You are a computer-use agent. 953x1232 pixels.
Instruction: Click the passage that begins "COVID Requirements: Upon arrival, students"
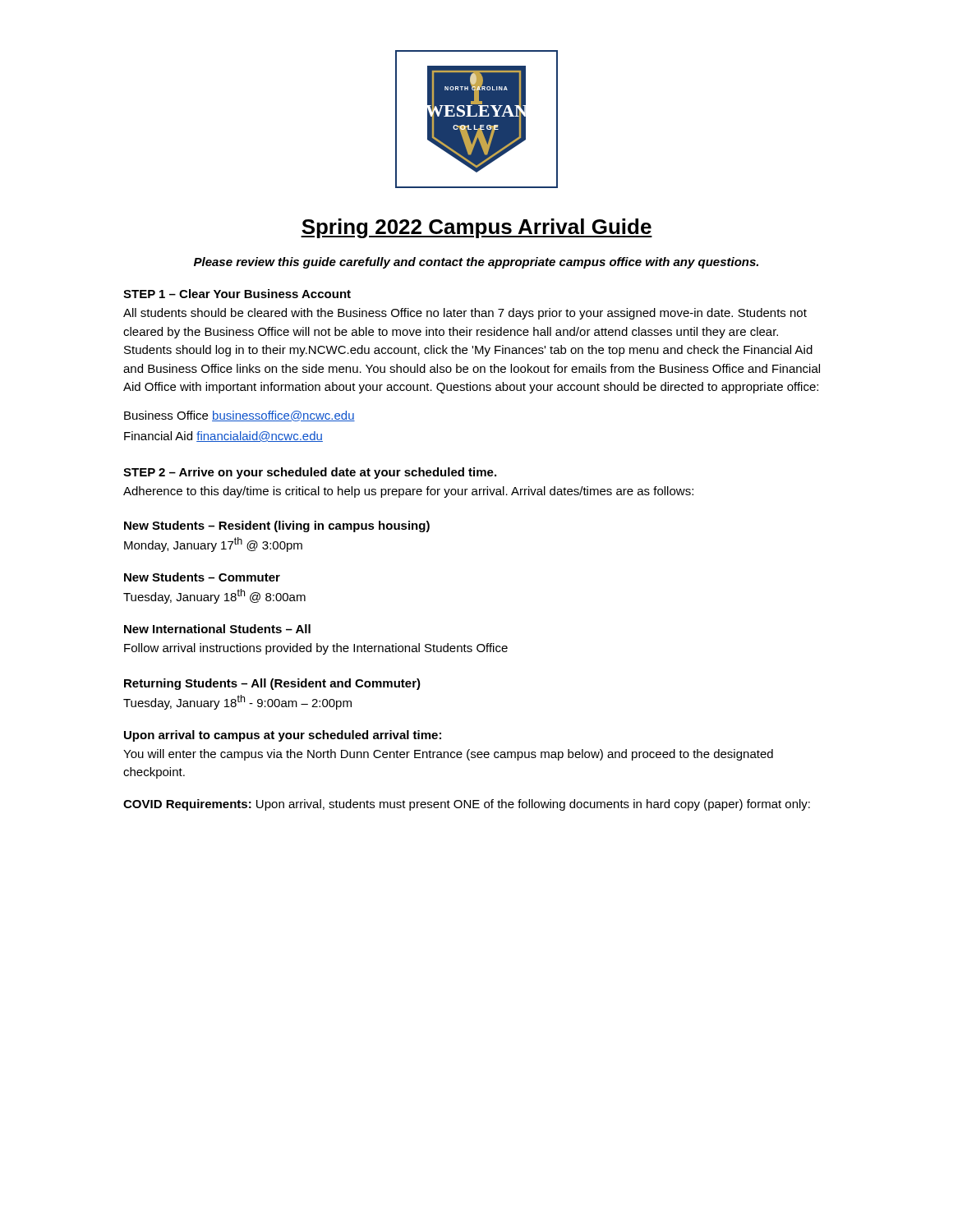tap(467, 803)
